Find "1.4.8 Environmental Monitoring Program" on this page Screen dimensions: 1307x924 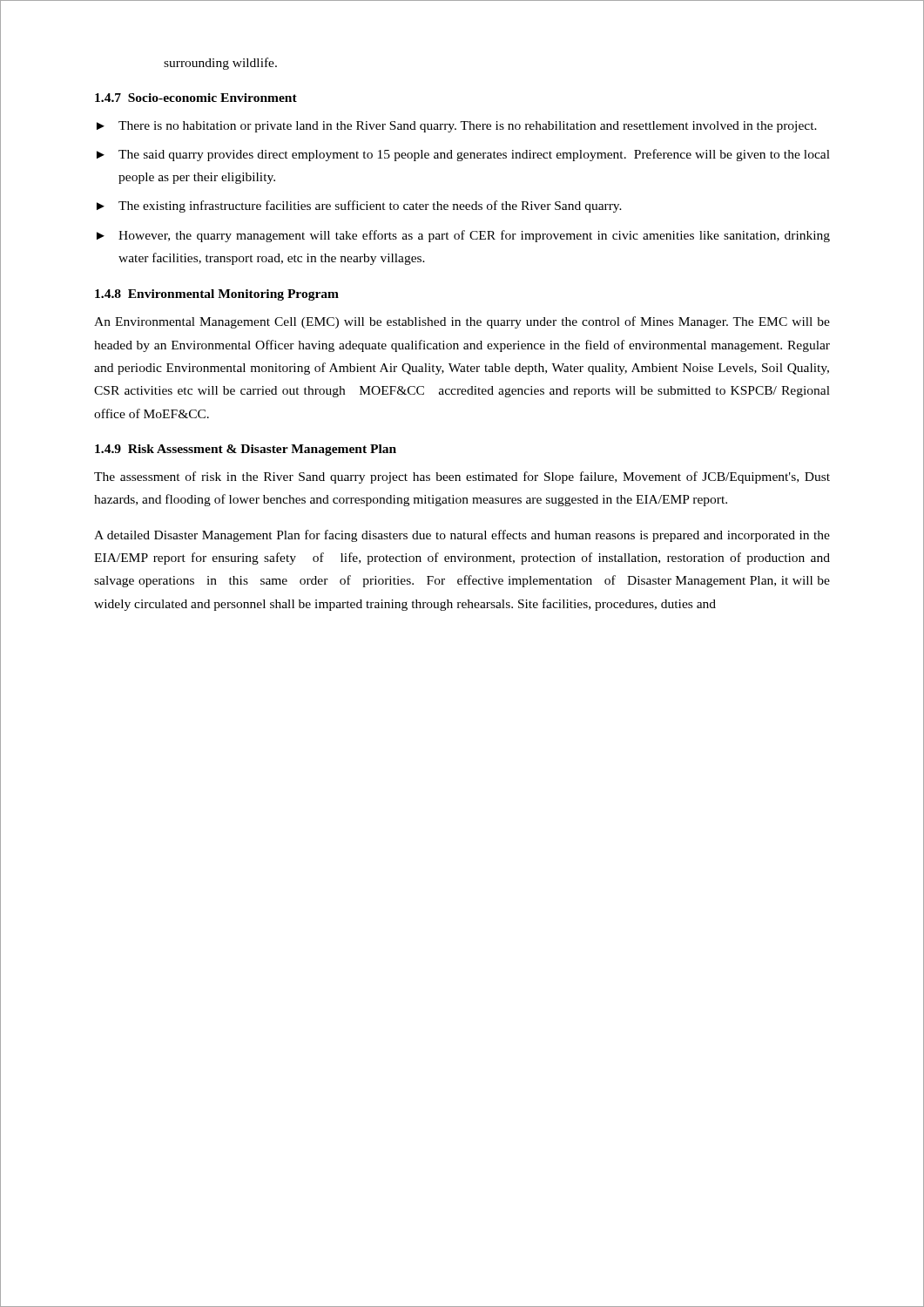216,293
